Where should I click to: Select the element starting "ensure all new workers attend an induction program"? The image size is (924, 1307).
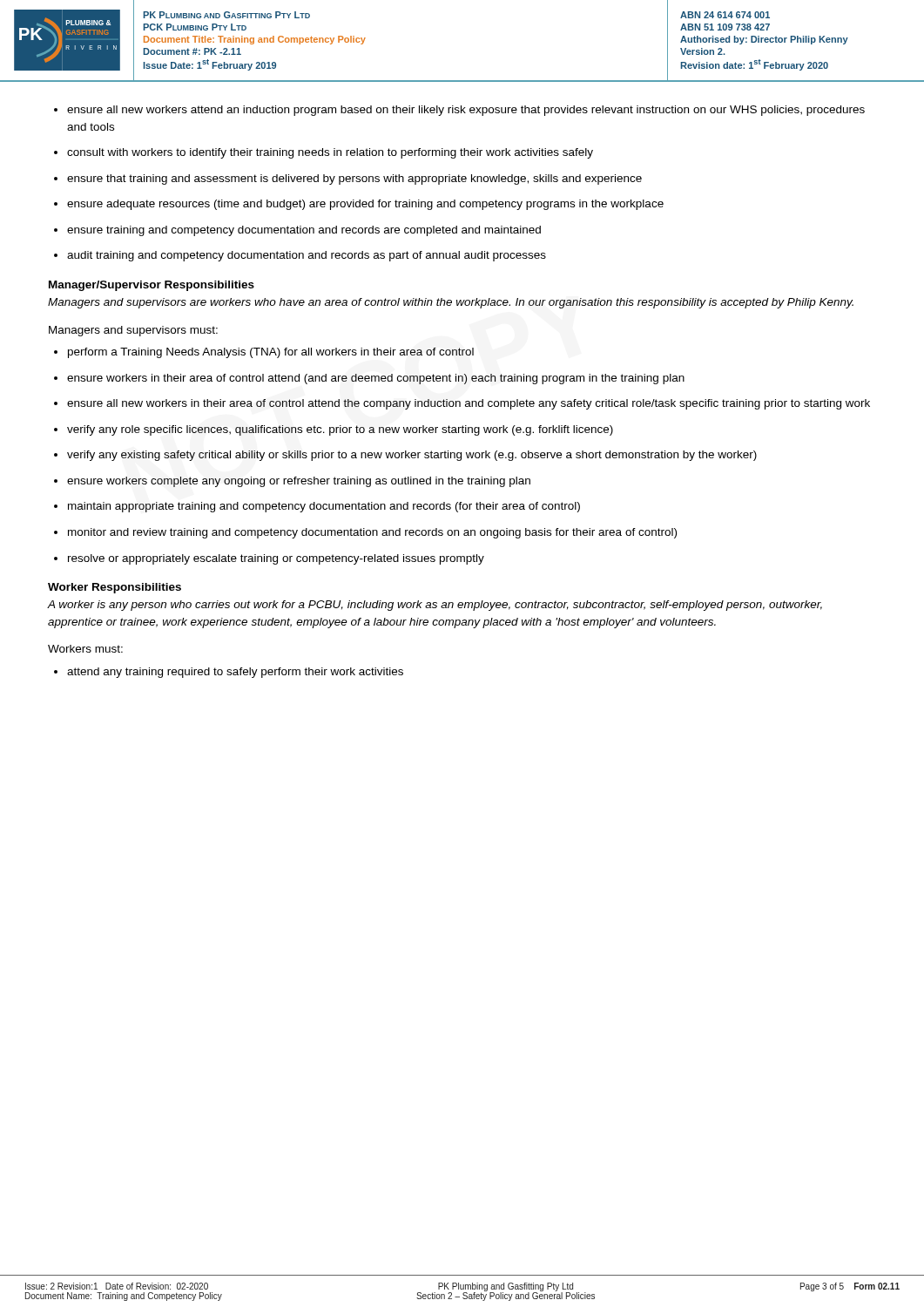click(x=466, y=118)
